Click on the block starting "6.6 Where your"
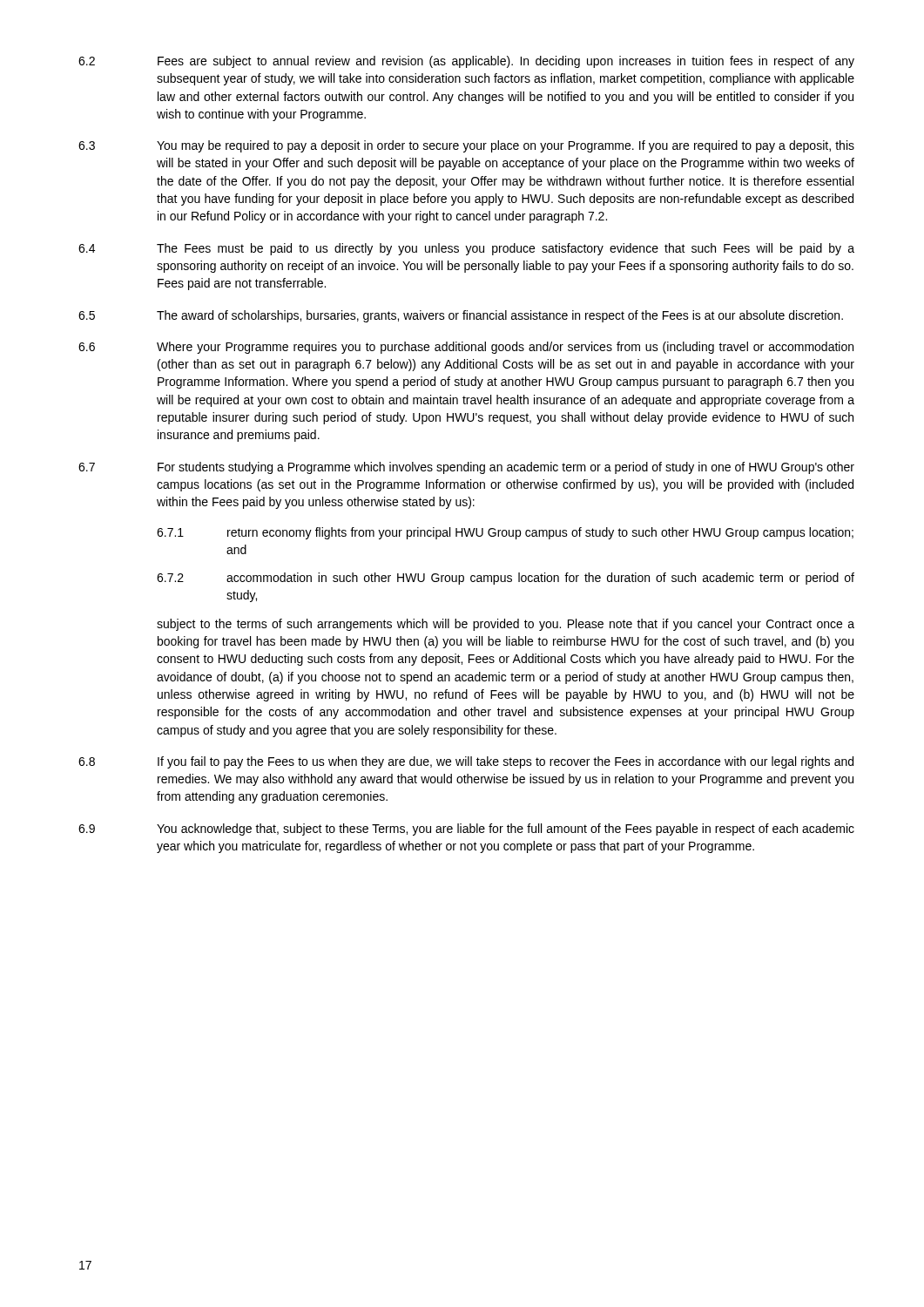Image resolution: width=924 pixels, height=1307 pixels. pos(466,391)
